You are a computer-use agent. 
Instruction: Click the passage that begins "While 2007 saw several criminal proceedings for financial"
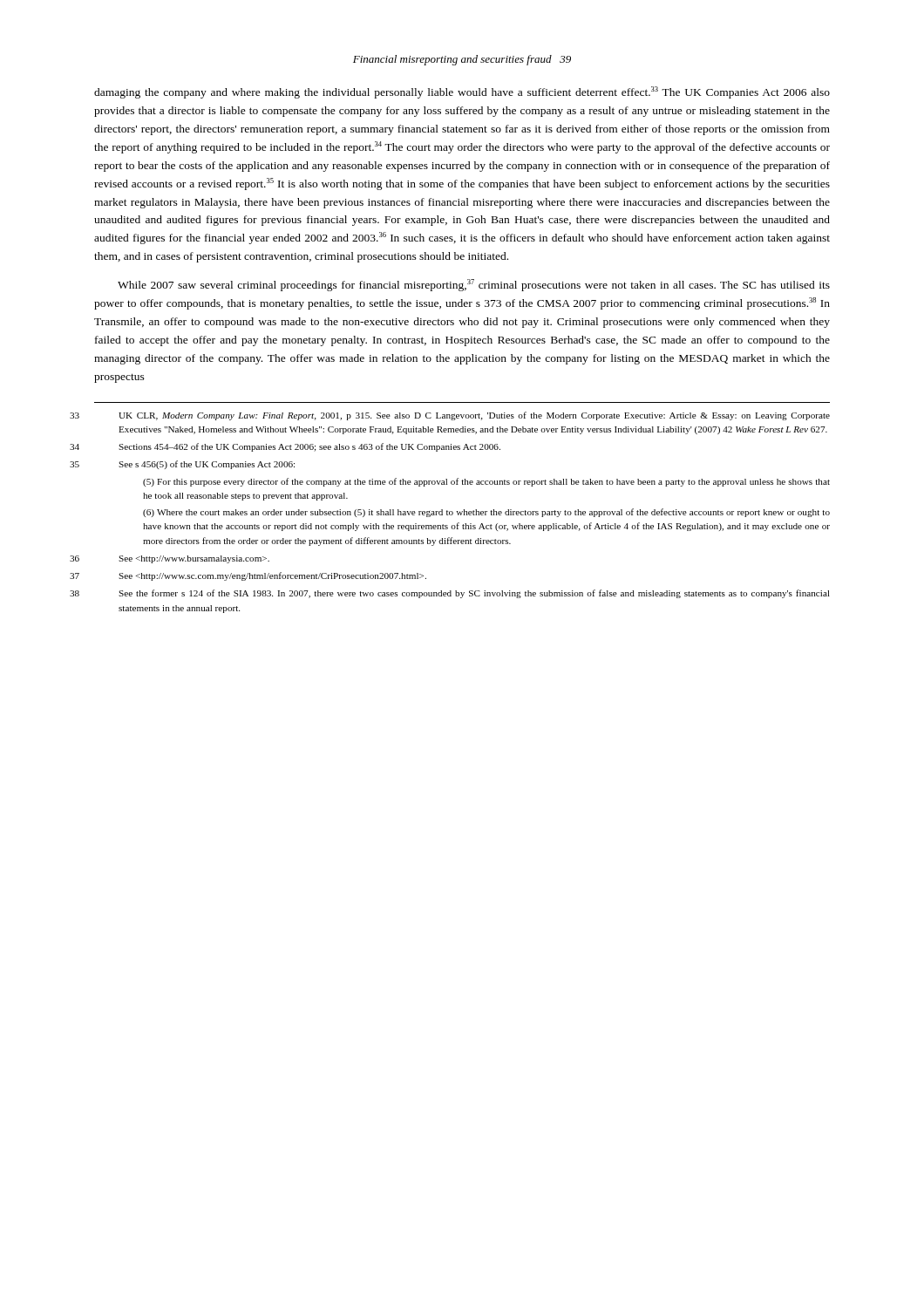(x=462, y=331)
